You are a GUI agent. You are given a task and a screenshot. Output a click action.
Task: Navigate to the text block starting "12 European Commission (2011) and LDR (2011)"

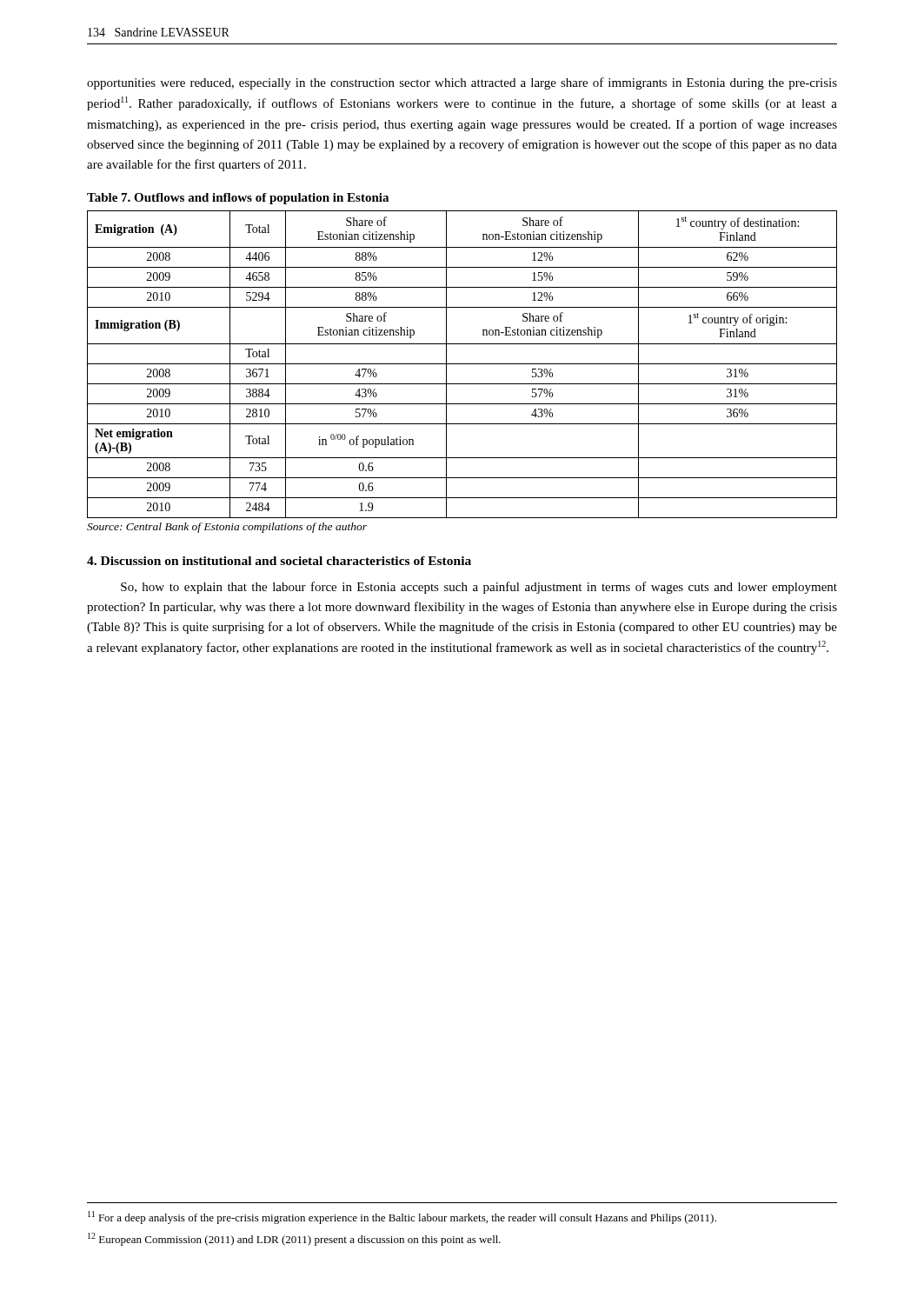pos(294,1238)
